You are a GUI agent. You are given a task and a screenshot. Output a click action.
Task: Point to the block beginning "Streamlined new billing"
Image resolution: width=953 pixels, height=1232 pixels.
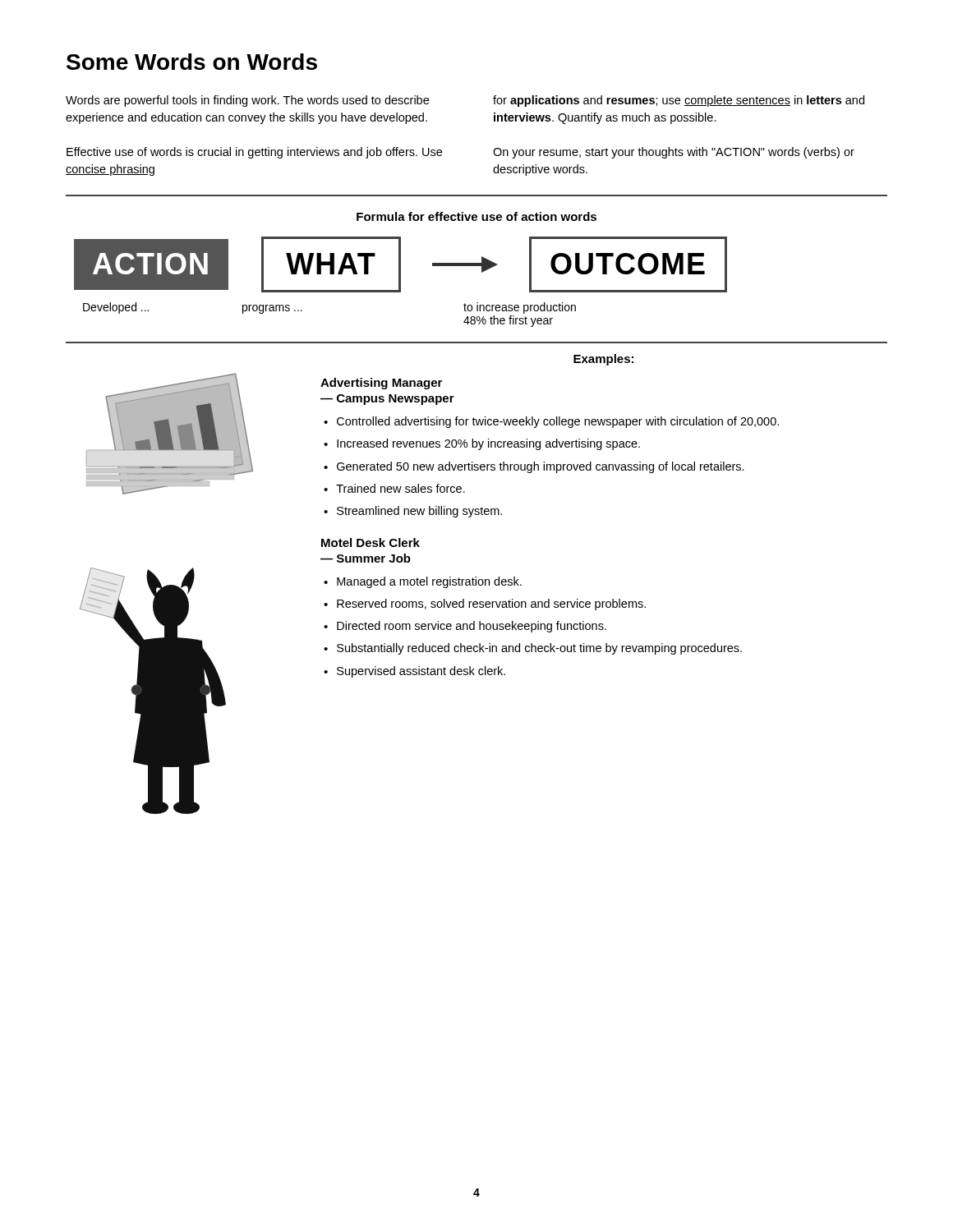(420, 511)
